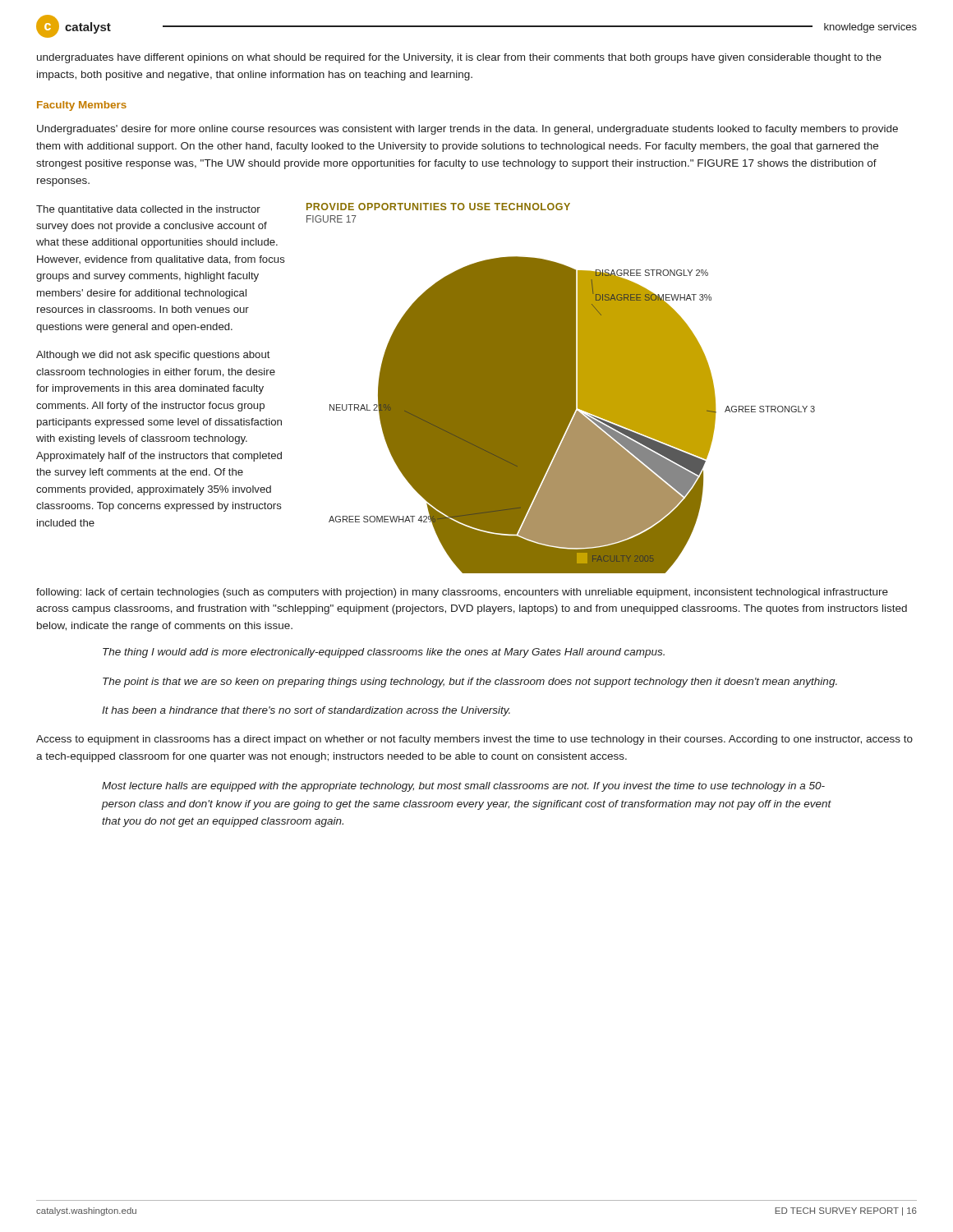Click on the text block that reads "Undergraduates' desire for more online course resources"
The width and height of the screenshot is (953, 1232).
[467, 154]
